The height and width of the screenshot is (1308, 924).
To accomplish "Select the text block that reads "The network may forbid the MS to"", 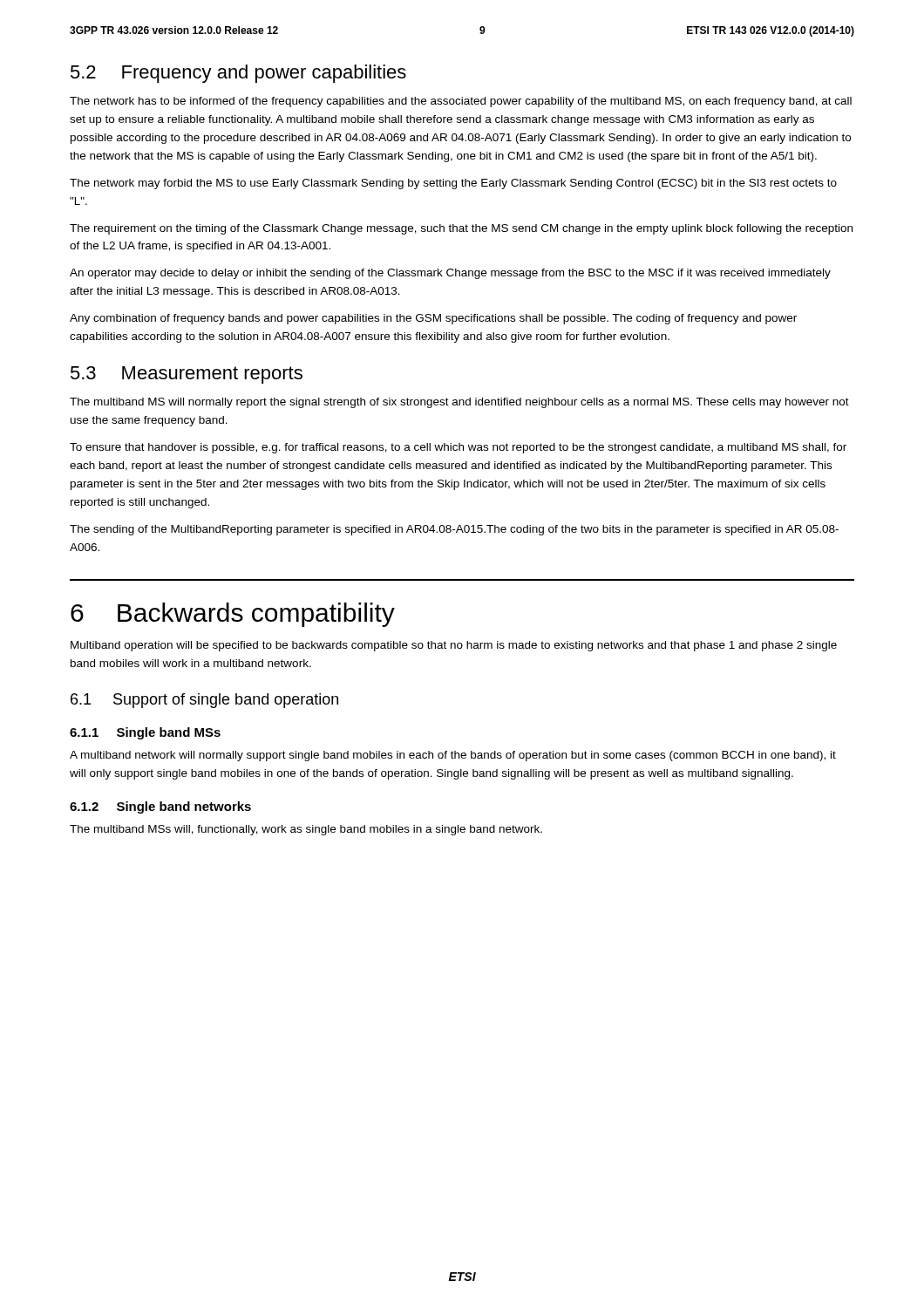I will click(453, 192).
